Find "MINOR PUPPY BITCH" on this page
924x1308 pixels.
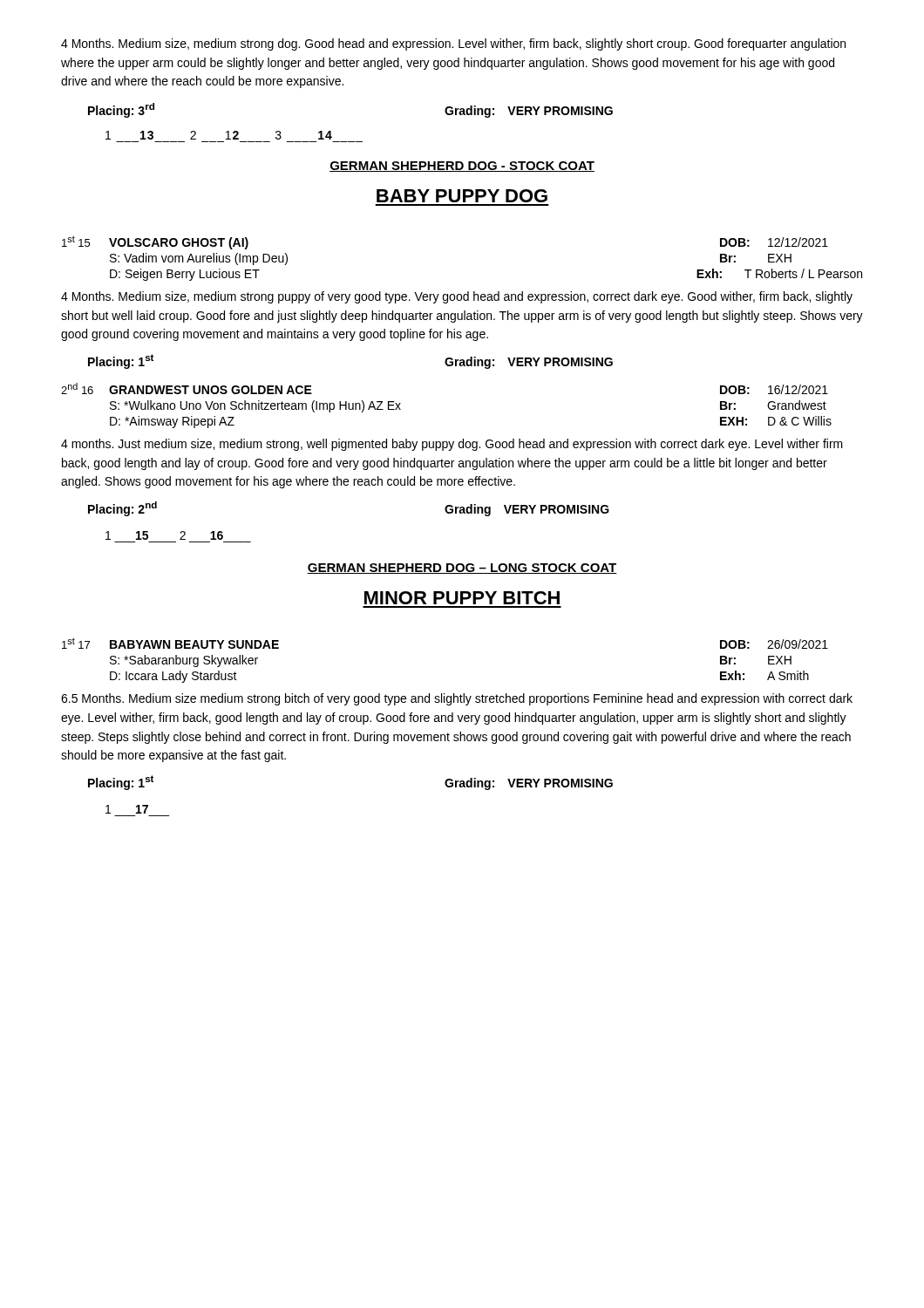click(462, 598)
